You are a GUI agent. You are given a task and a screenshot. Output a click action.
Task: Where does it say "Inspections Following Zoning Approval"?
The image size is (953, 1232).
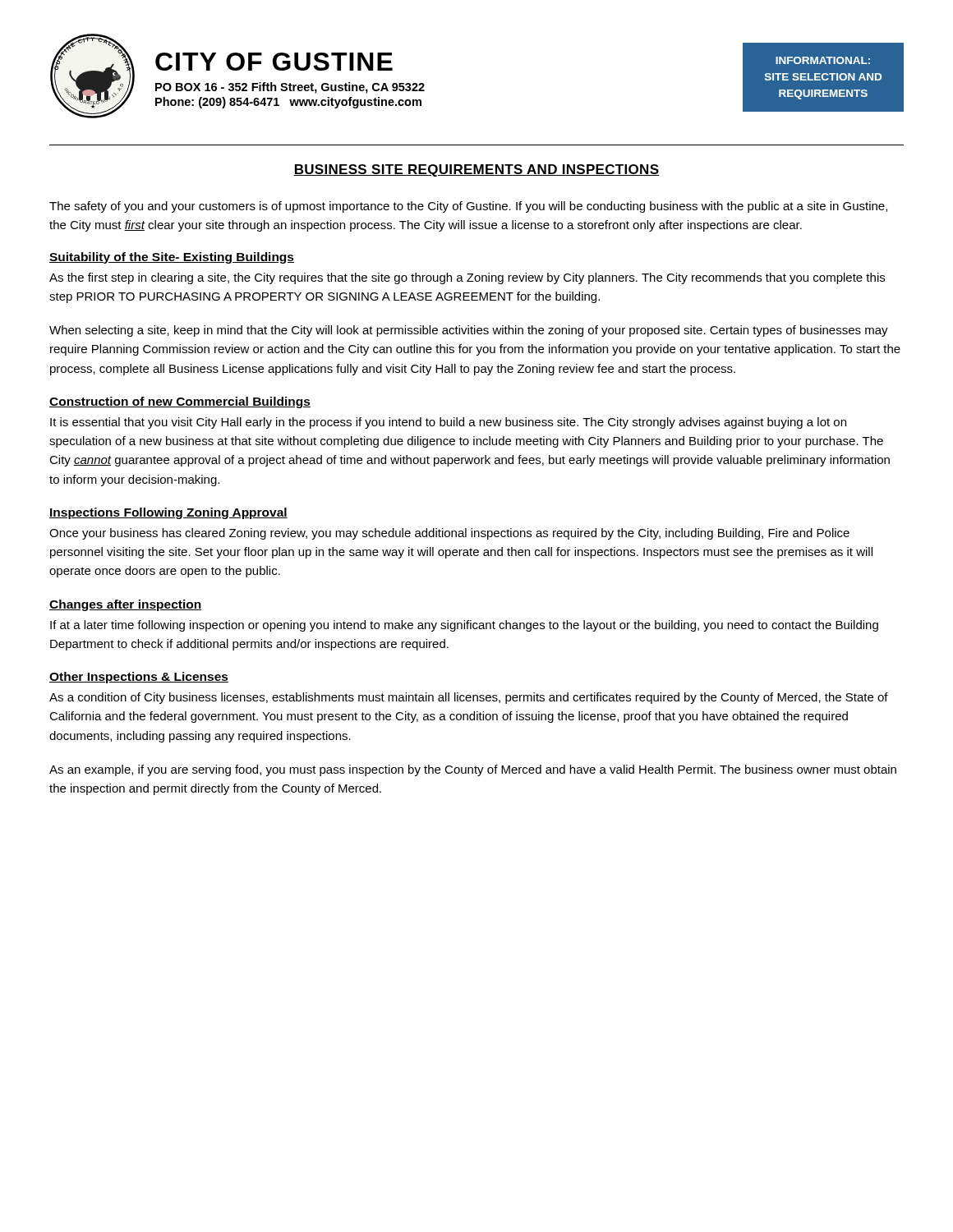pos(168,512)
